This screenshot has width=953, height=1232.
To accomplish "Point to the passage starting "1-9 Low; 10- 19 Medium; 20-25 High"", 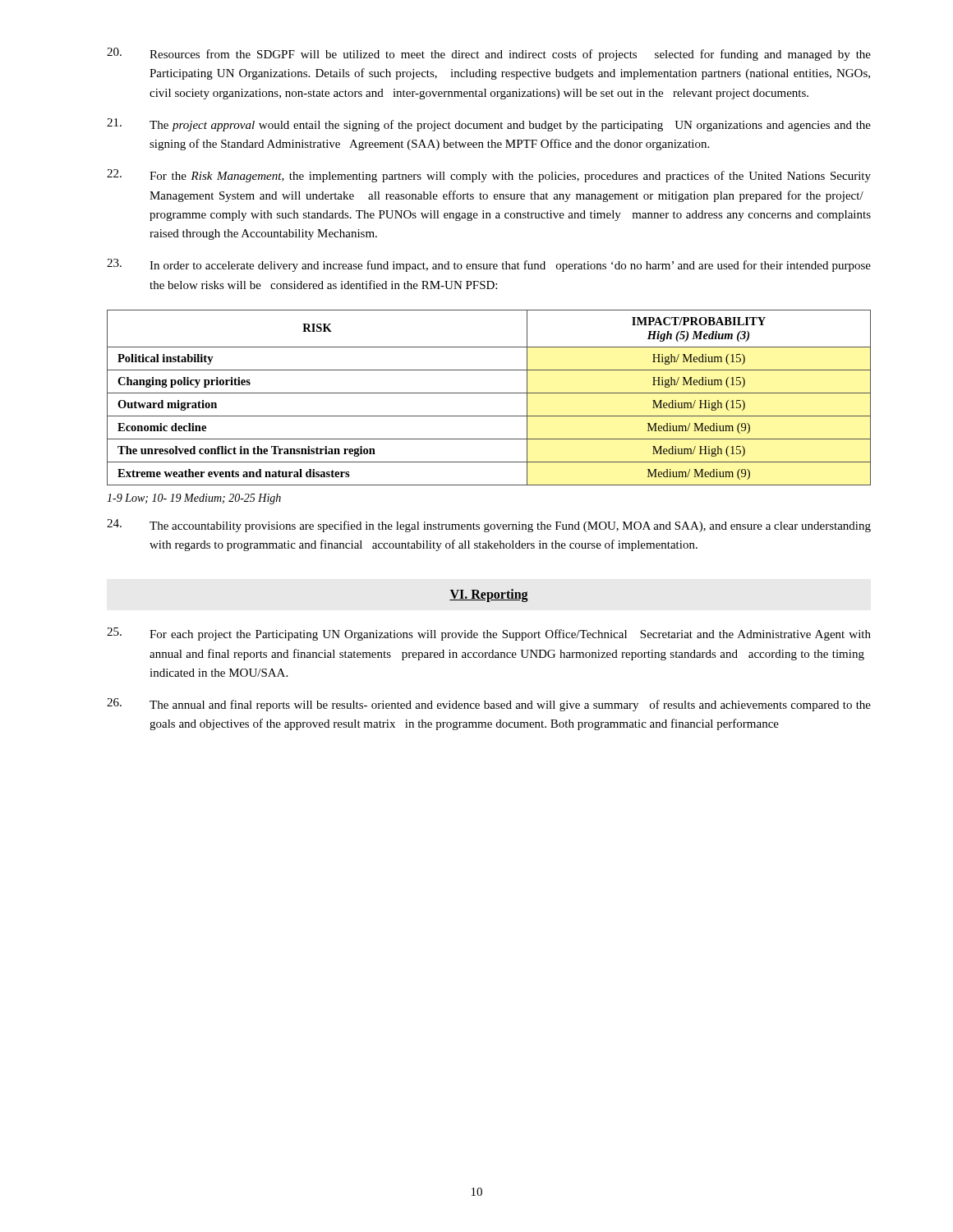I will 194,498.
